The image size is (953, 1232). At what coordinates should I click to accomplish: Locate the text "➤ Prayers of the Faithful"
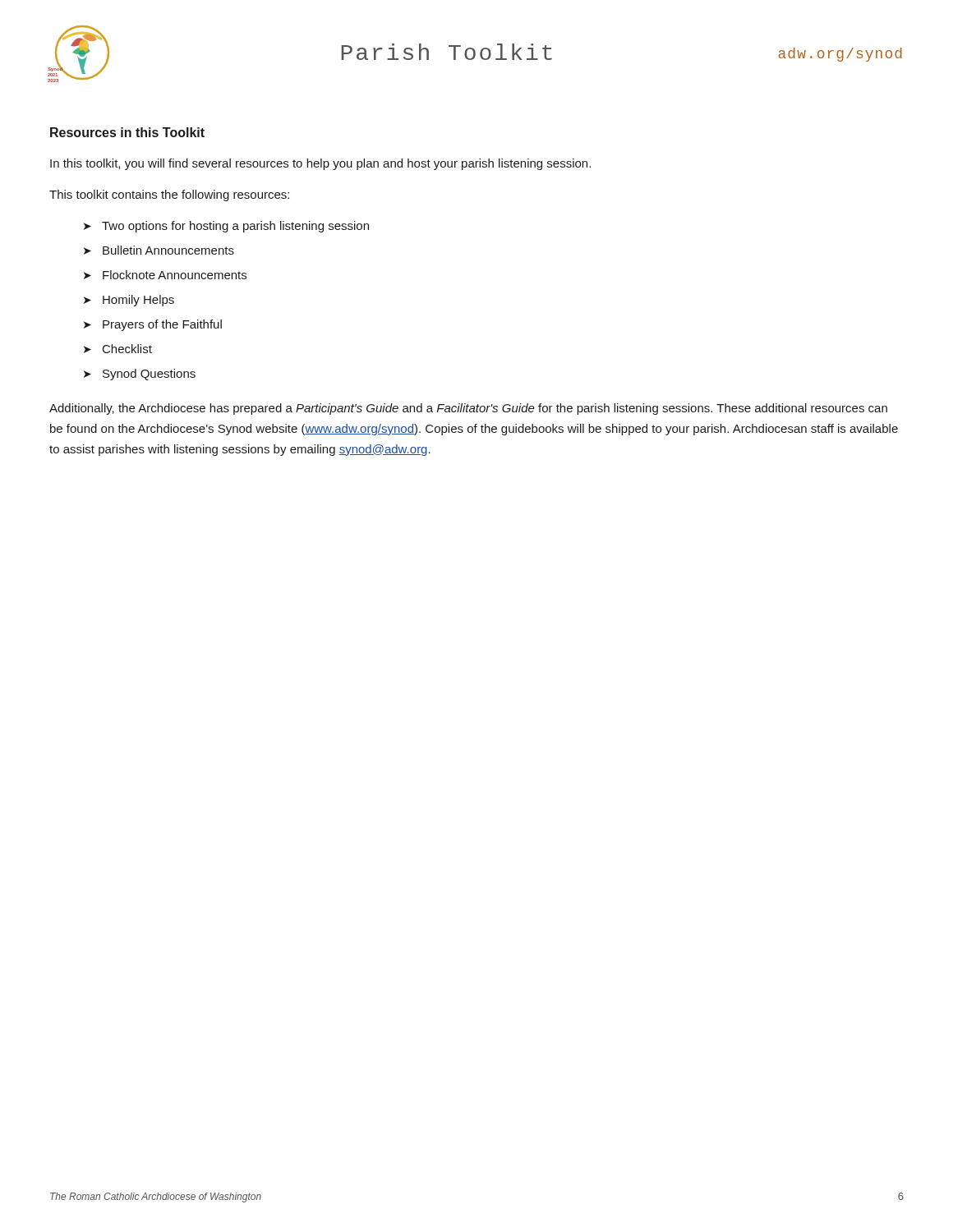pos(152,324)
